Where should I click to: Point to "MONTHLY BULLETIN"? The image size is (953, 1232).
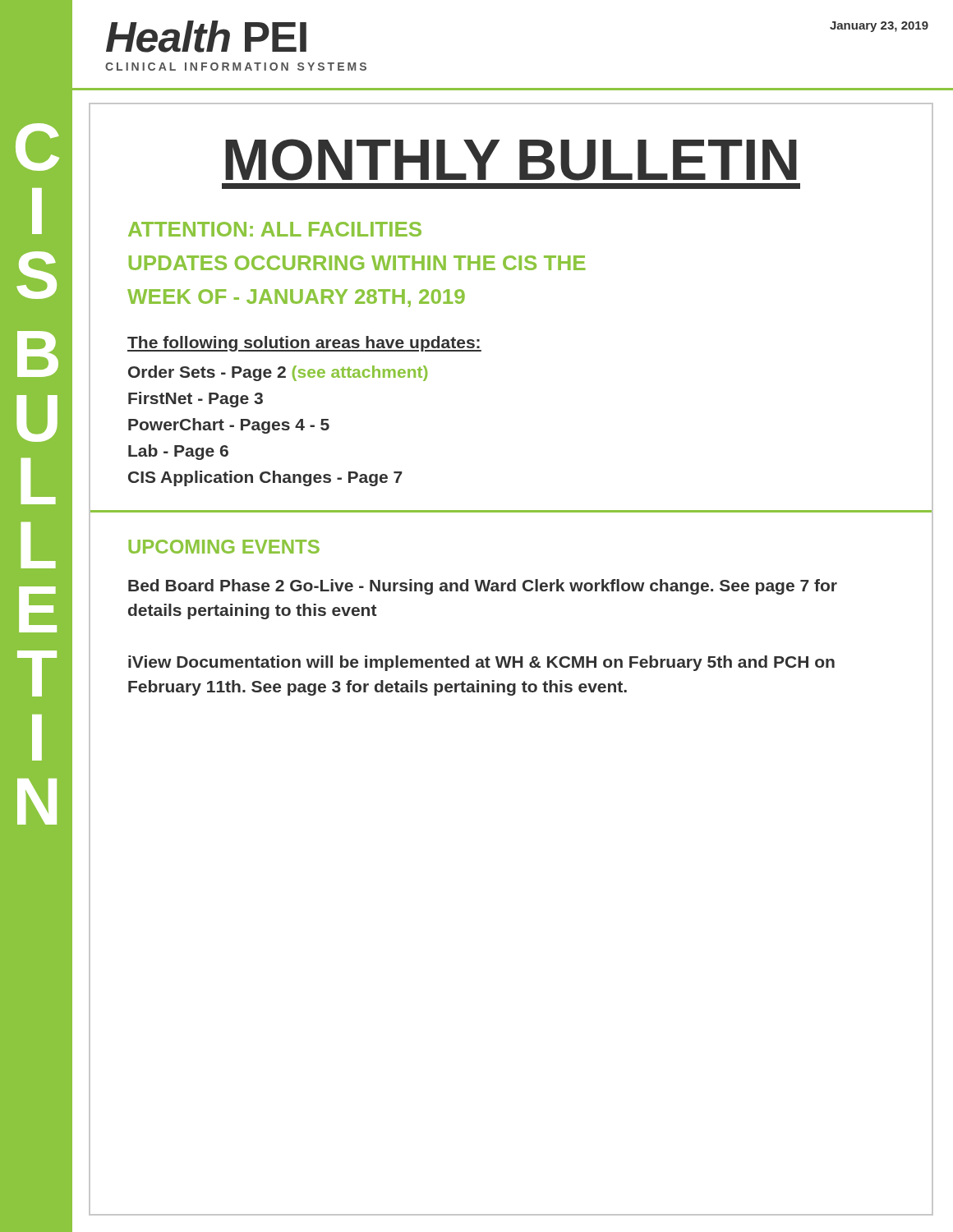coord(511,161)
